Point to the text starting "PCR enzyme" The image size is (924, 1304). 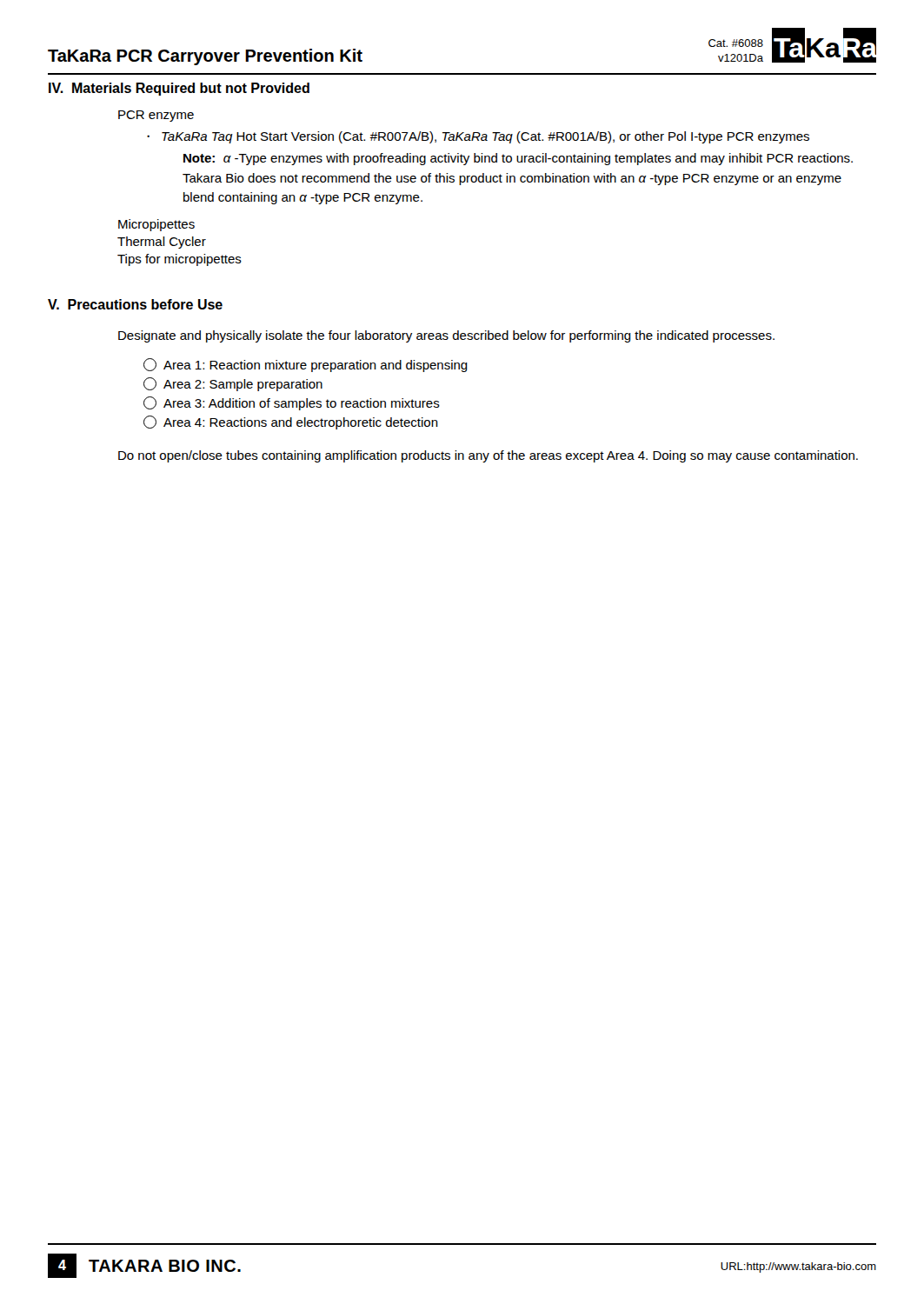pos(156,114)
